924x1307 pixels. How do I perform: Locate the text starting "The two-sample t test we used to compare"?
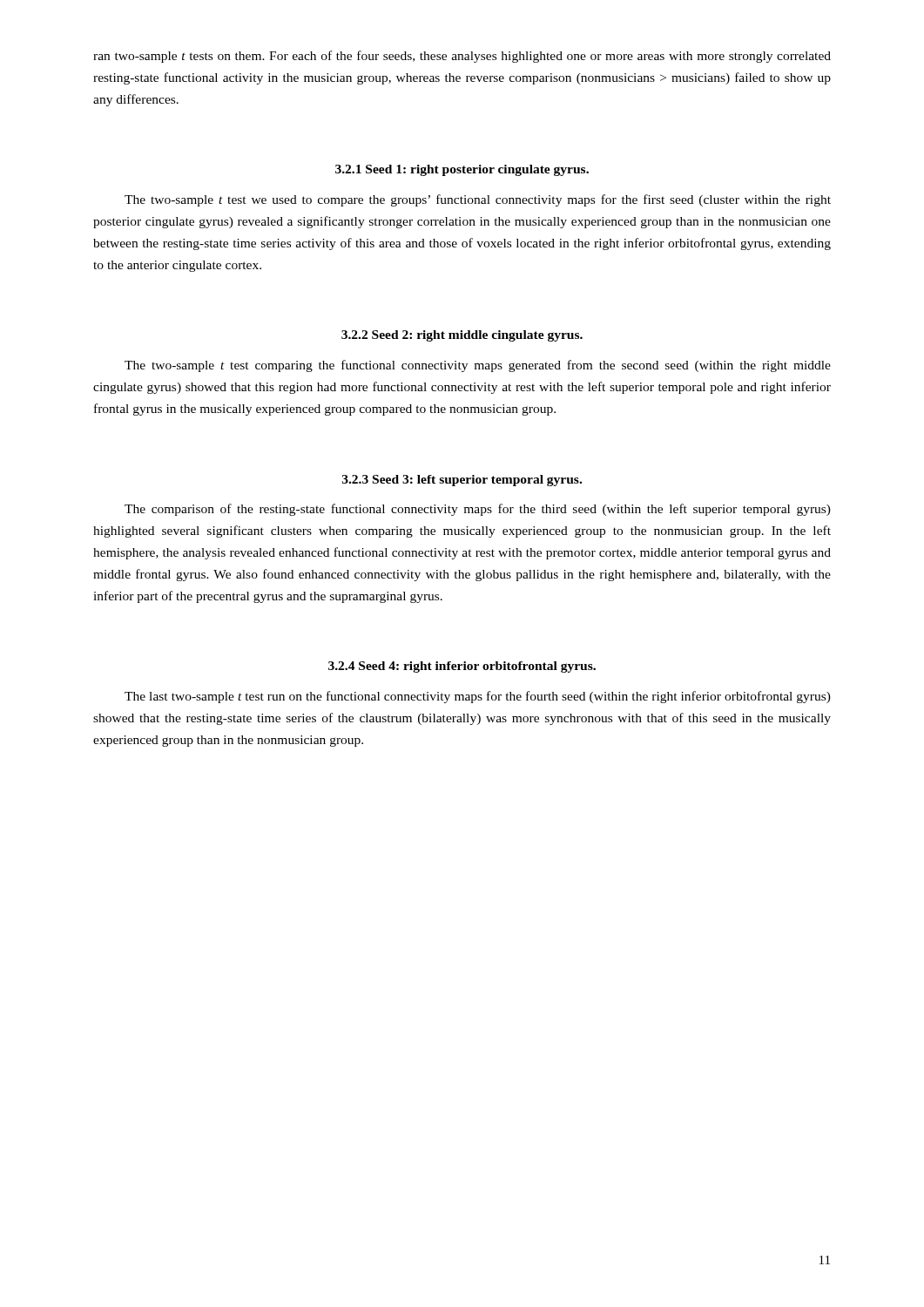point(462,232)
